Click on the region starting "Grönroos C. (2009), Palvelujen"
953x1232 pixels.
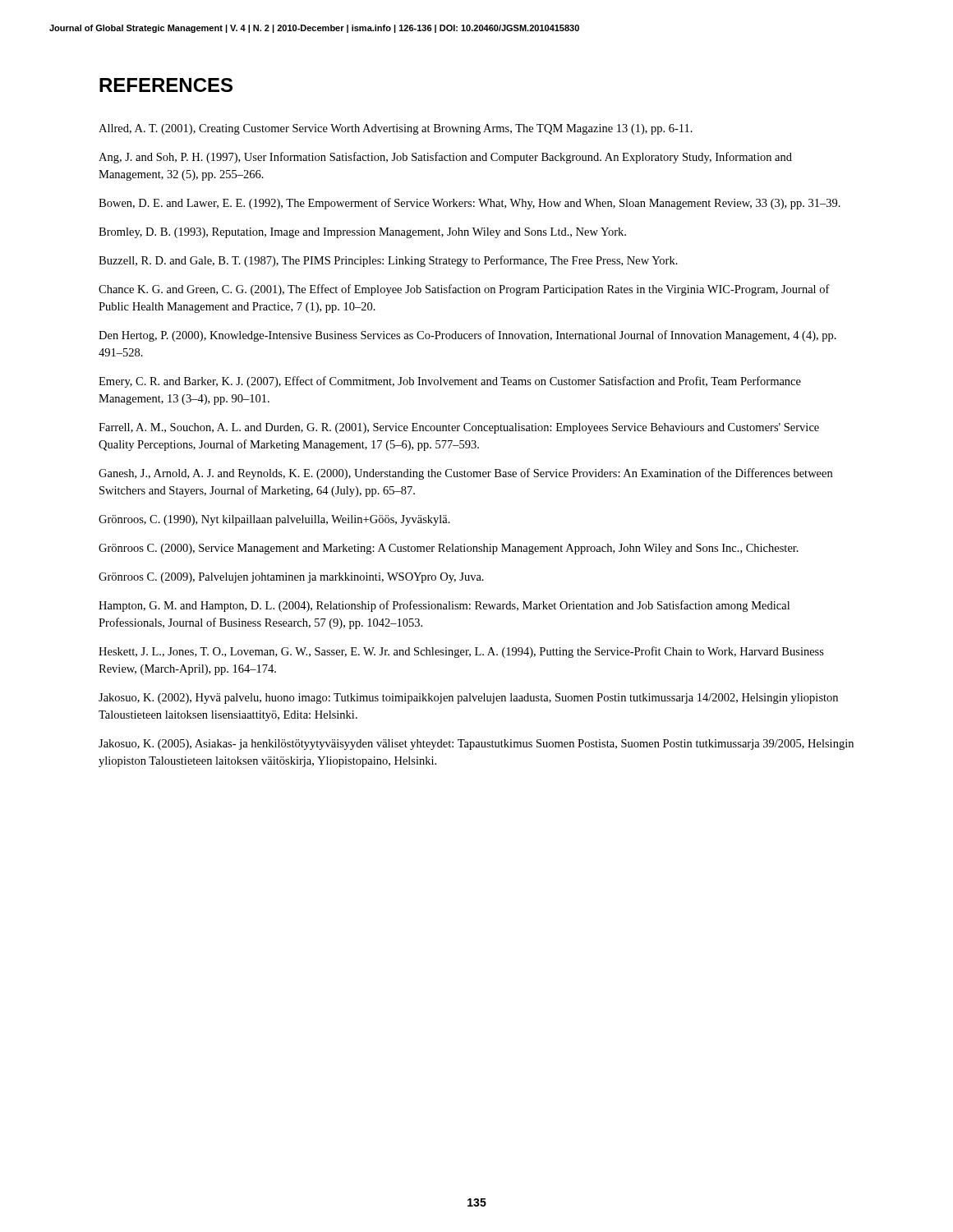[x=291, y=577]
